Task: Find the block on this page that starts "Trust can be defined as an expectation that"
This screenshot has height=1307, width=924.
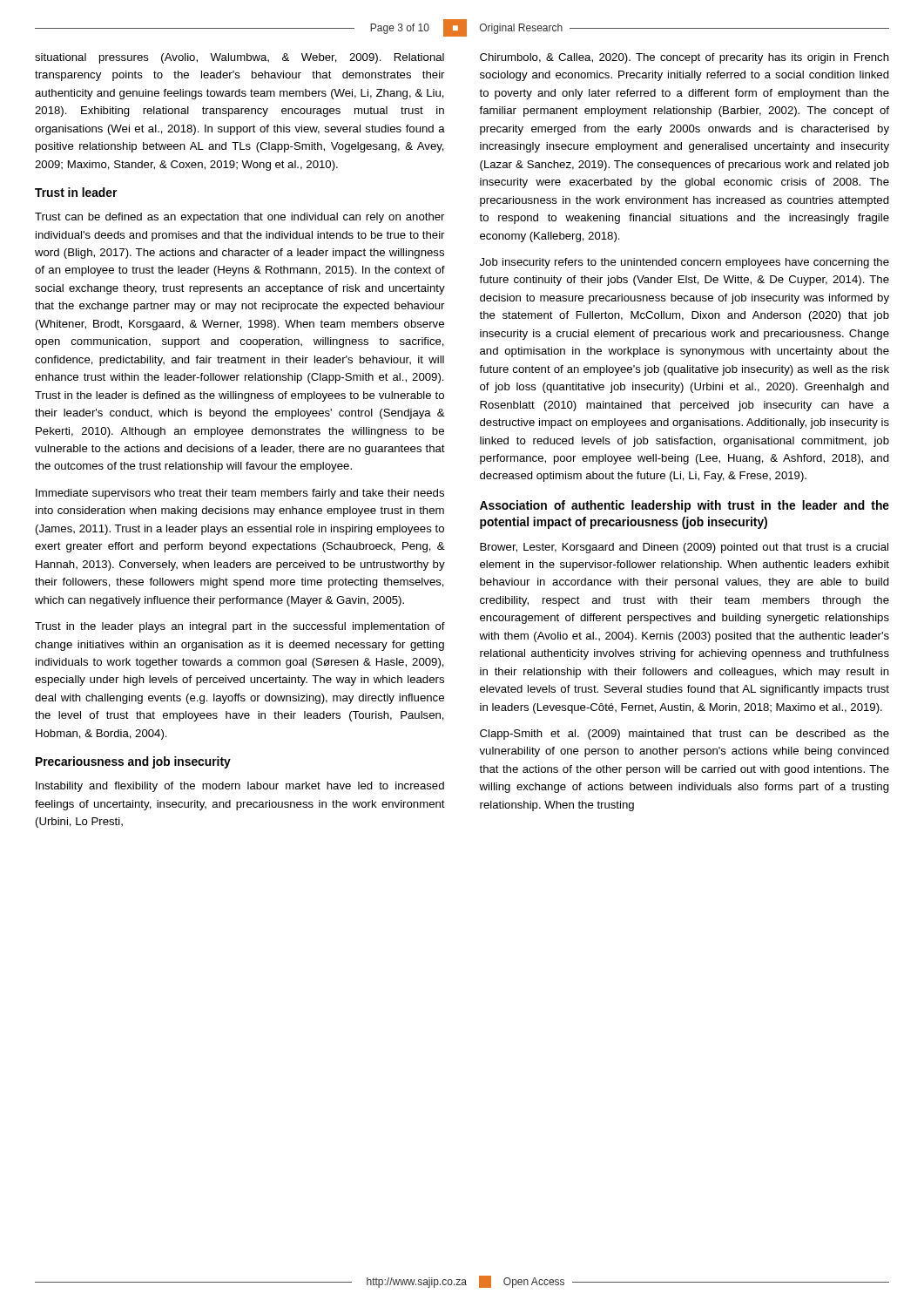Action: coord(240,342)
